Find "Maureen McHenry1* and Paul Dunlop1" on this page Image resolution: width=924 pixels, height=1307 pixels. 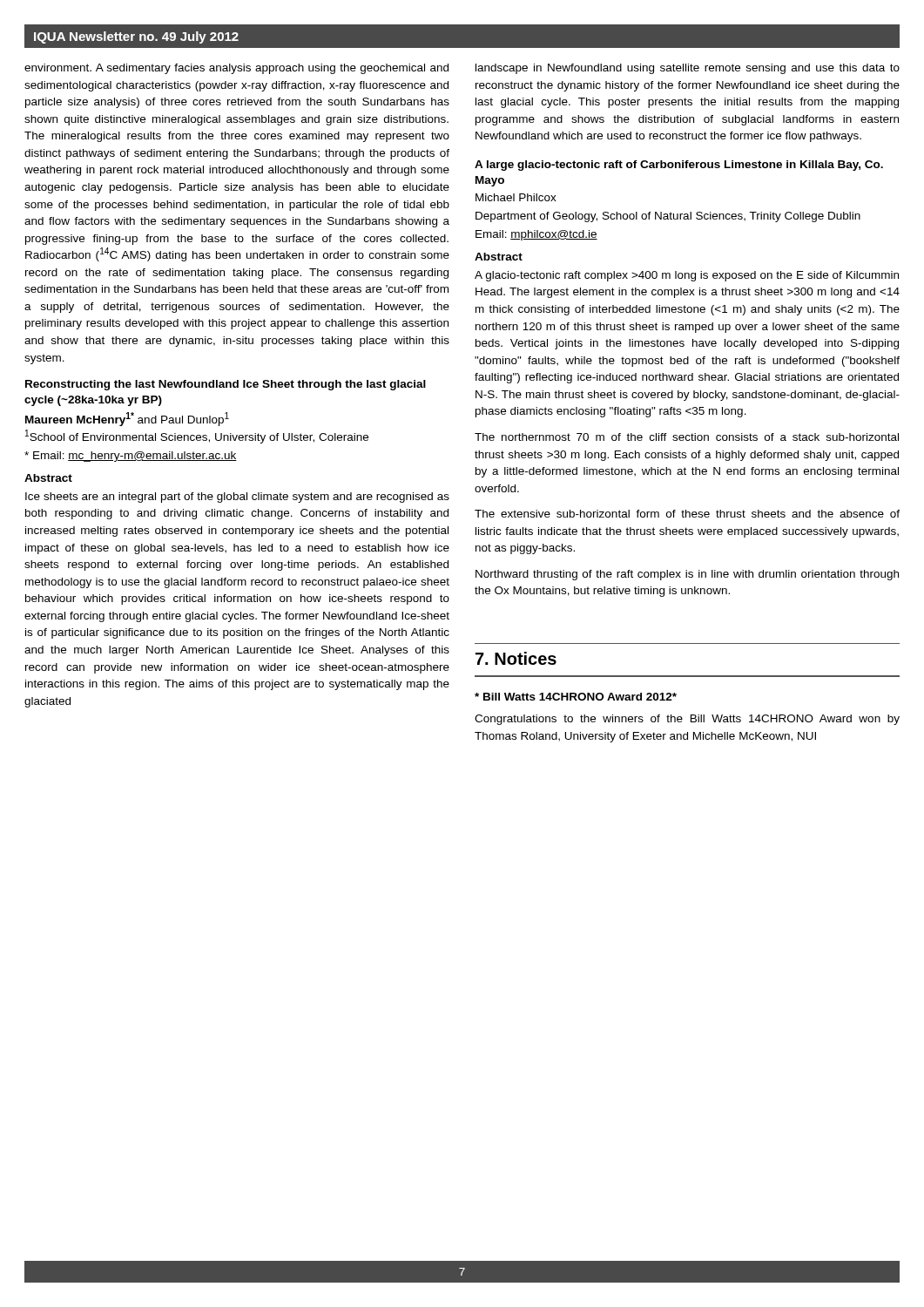[127, 418]
